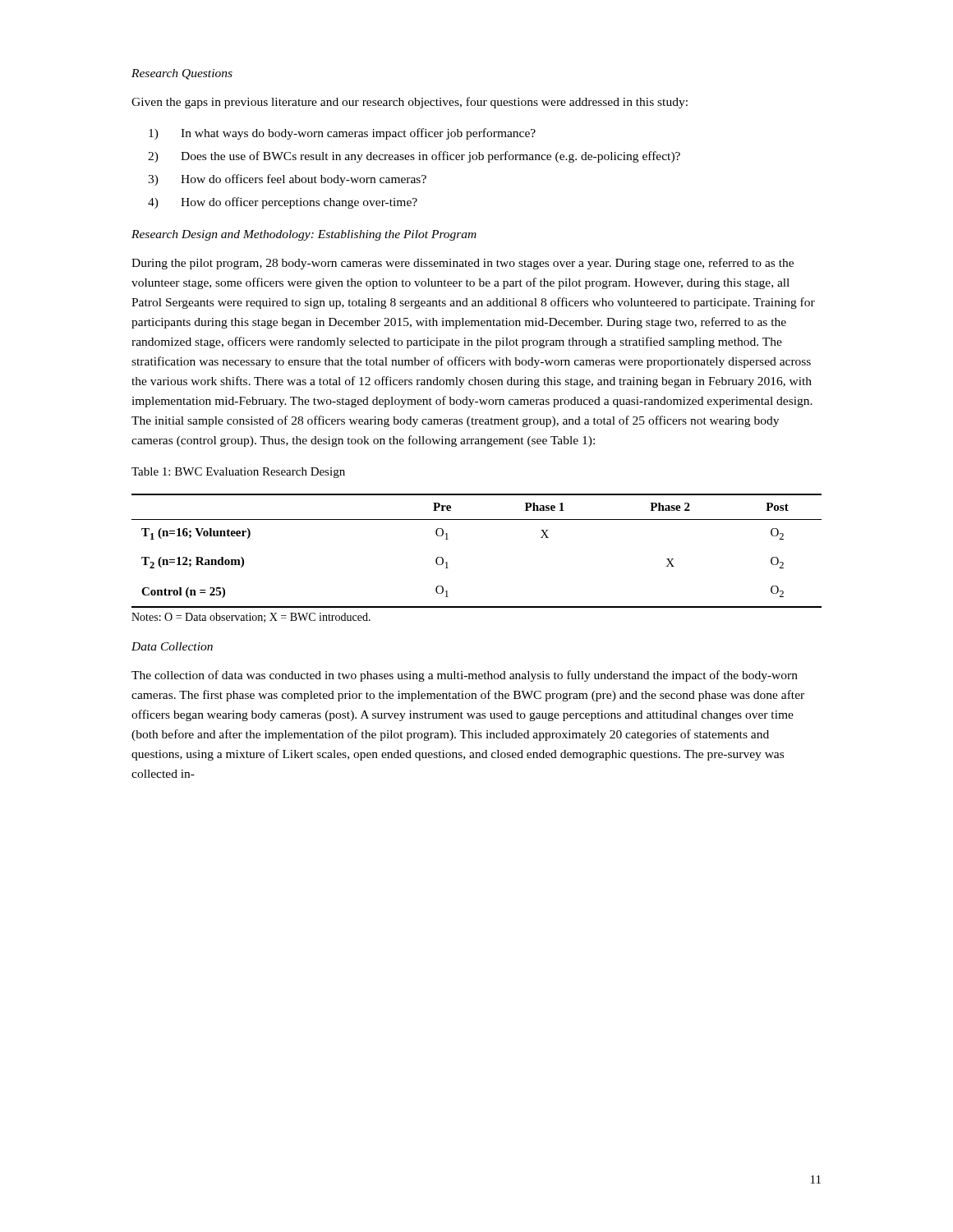The width and height of the screenshot is (953, 1232).
Task: Select the text block starting "Research Questions"
Action: [182, 73]
